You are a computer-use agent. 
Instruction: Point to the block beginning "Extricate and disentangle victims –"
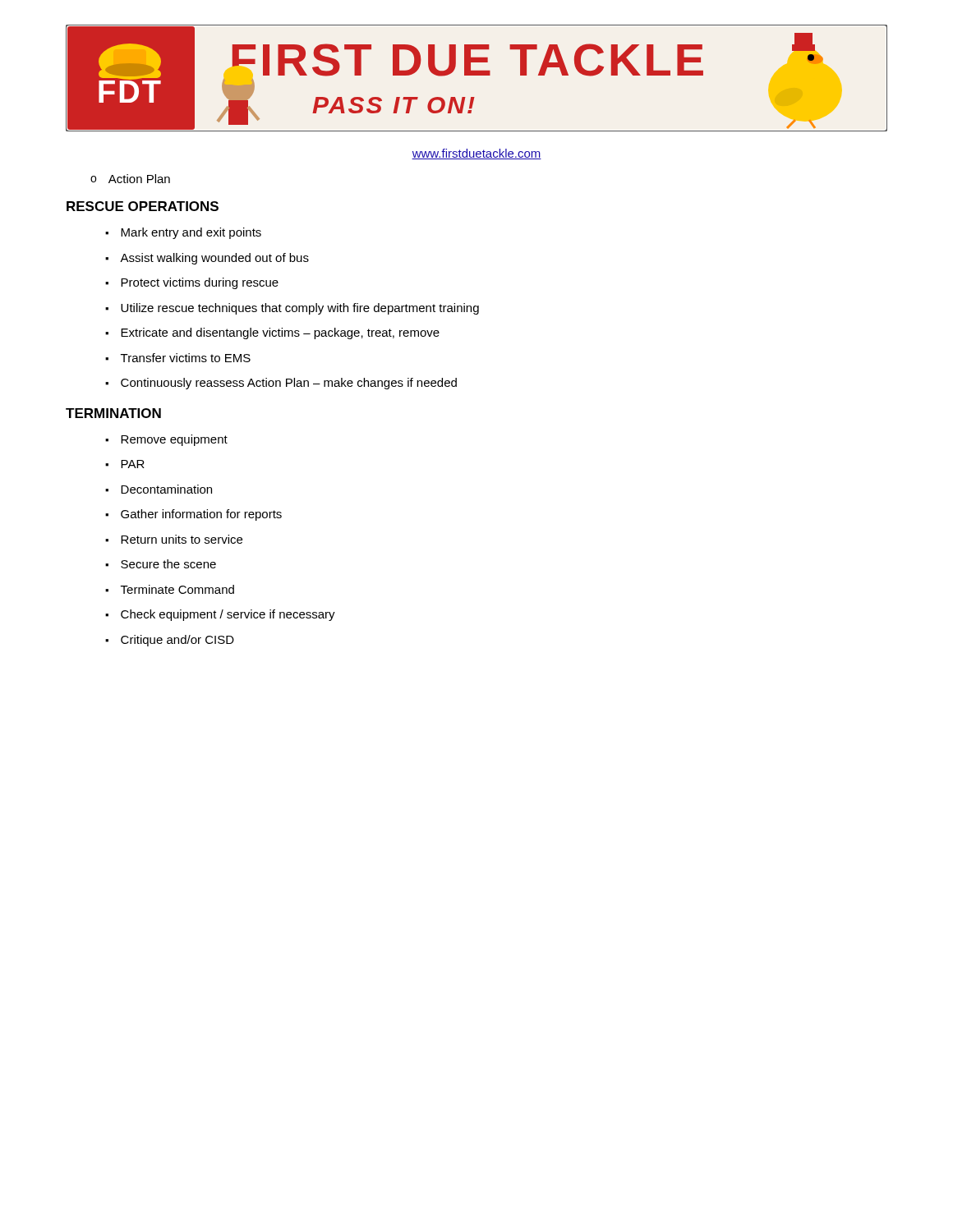[280, 332]
